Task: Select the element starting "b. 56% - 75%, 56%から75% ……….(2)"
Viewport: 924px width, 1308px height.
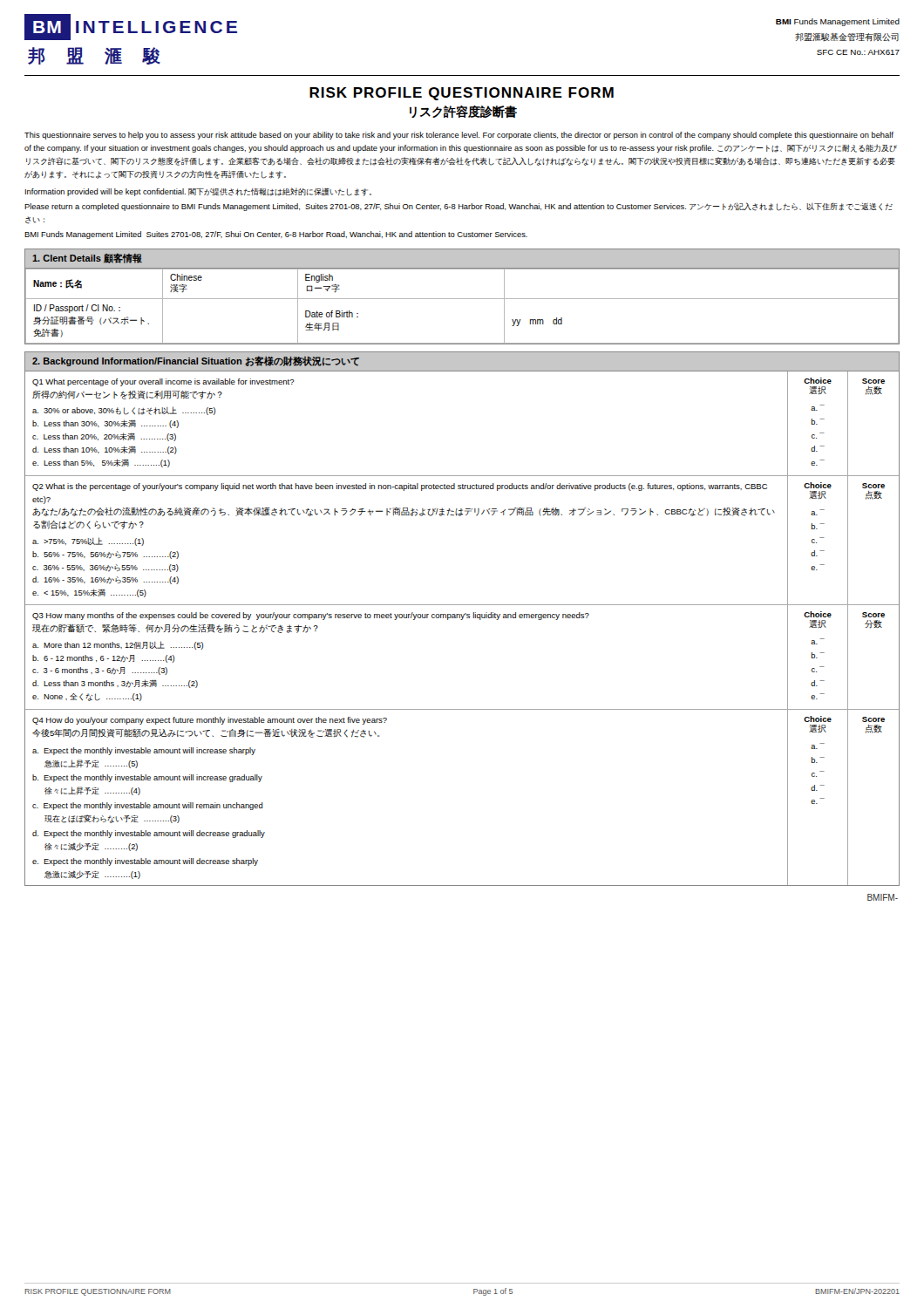Action: coord(106,554)
